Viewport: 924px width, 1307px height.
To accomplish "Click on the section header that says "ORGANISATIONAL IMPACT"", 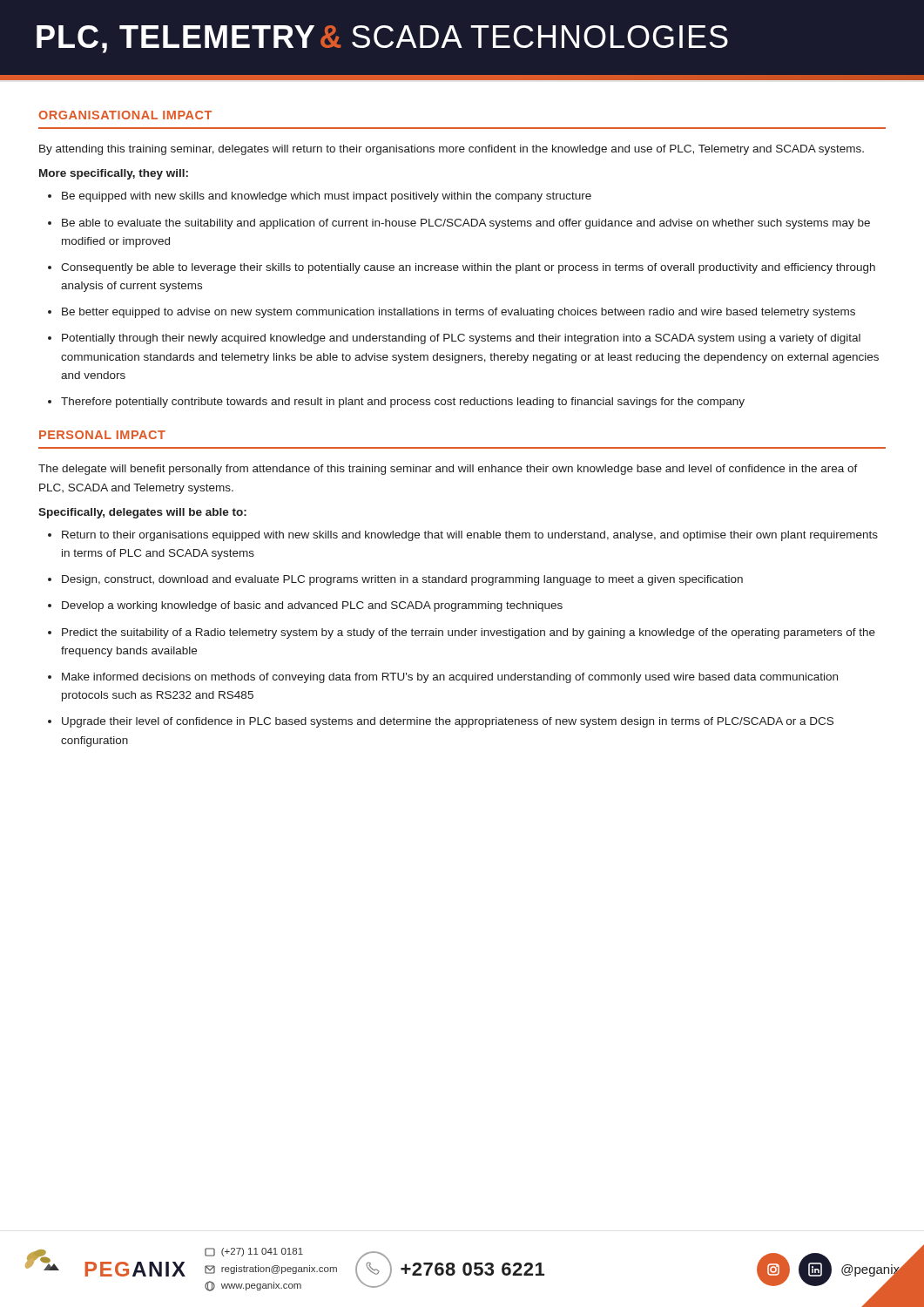I will coord(125,115).
